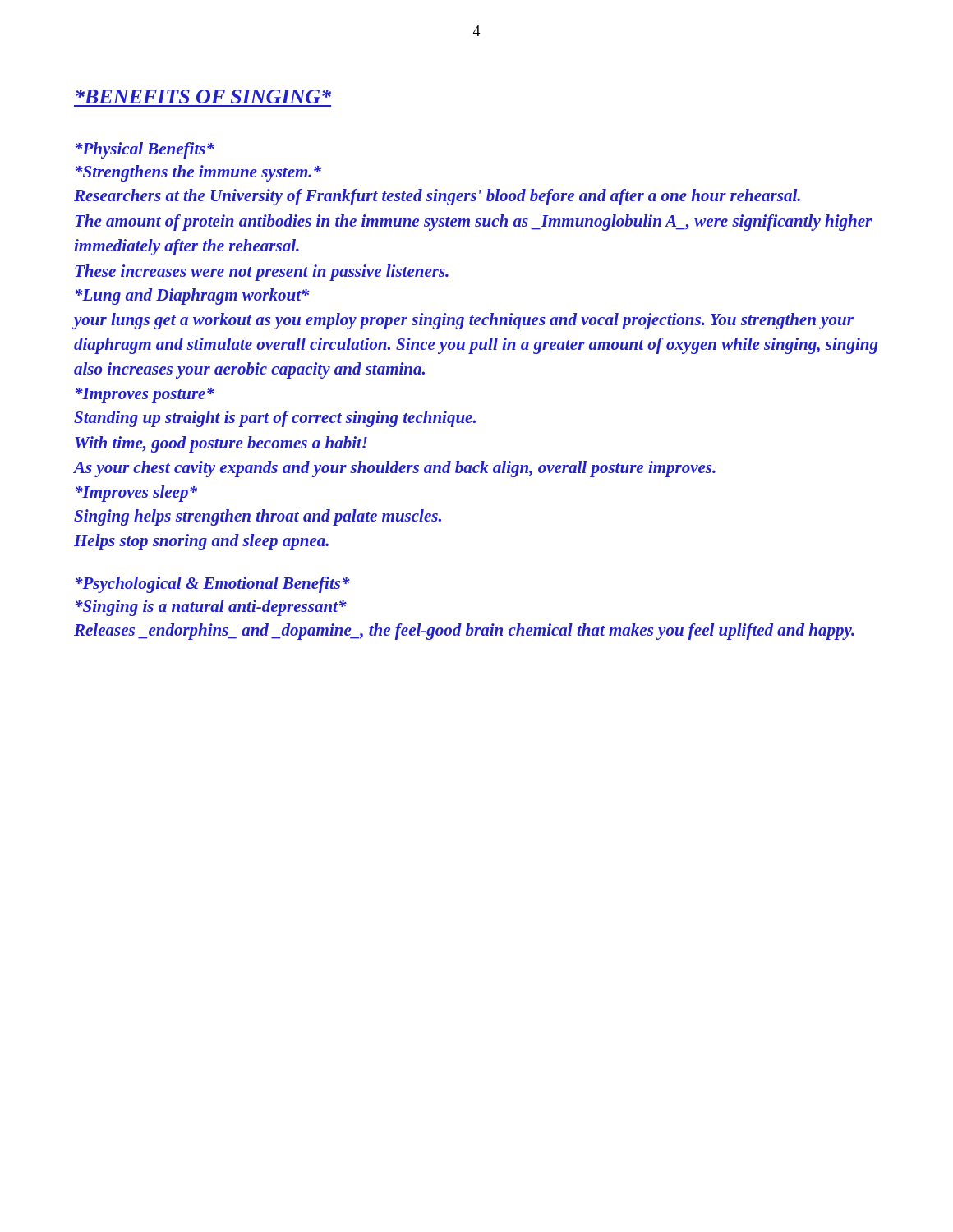Select the region starting "*Psychological & Emotional"
Screen dimensions: 1232x953
pos(212,583)
